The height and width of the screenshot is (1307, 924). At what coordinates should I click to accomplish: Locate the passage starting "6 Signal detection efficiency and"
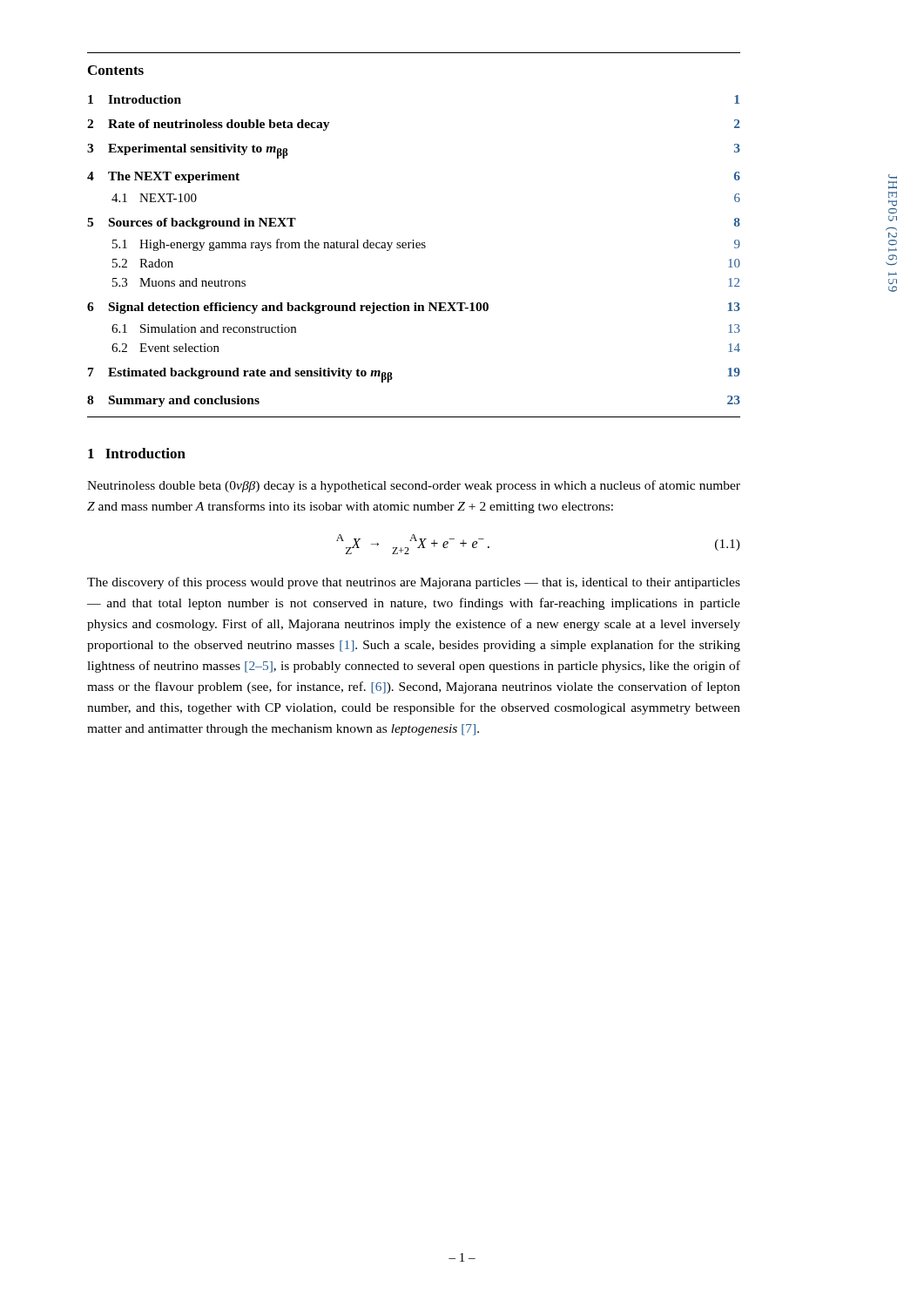pyautogui.click(x=414, y=307)
